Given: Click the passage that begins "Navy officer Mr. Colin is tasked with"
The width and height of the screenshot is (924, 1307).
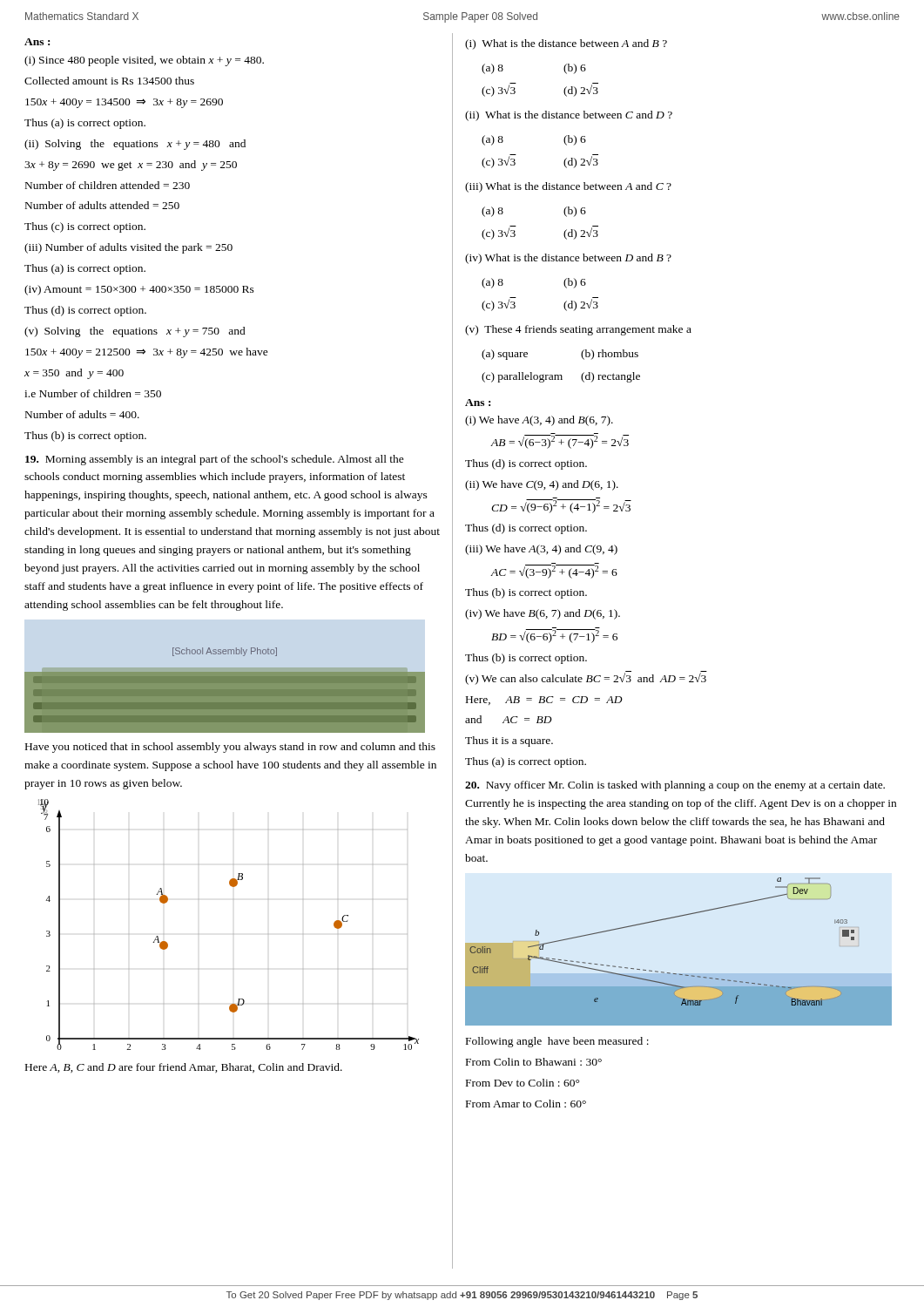Looking at the screenshot, I should 683,822.
